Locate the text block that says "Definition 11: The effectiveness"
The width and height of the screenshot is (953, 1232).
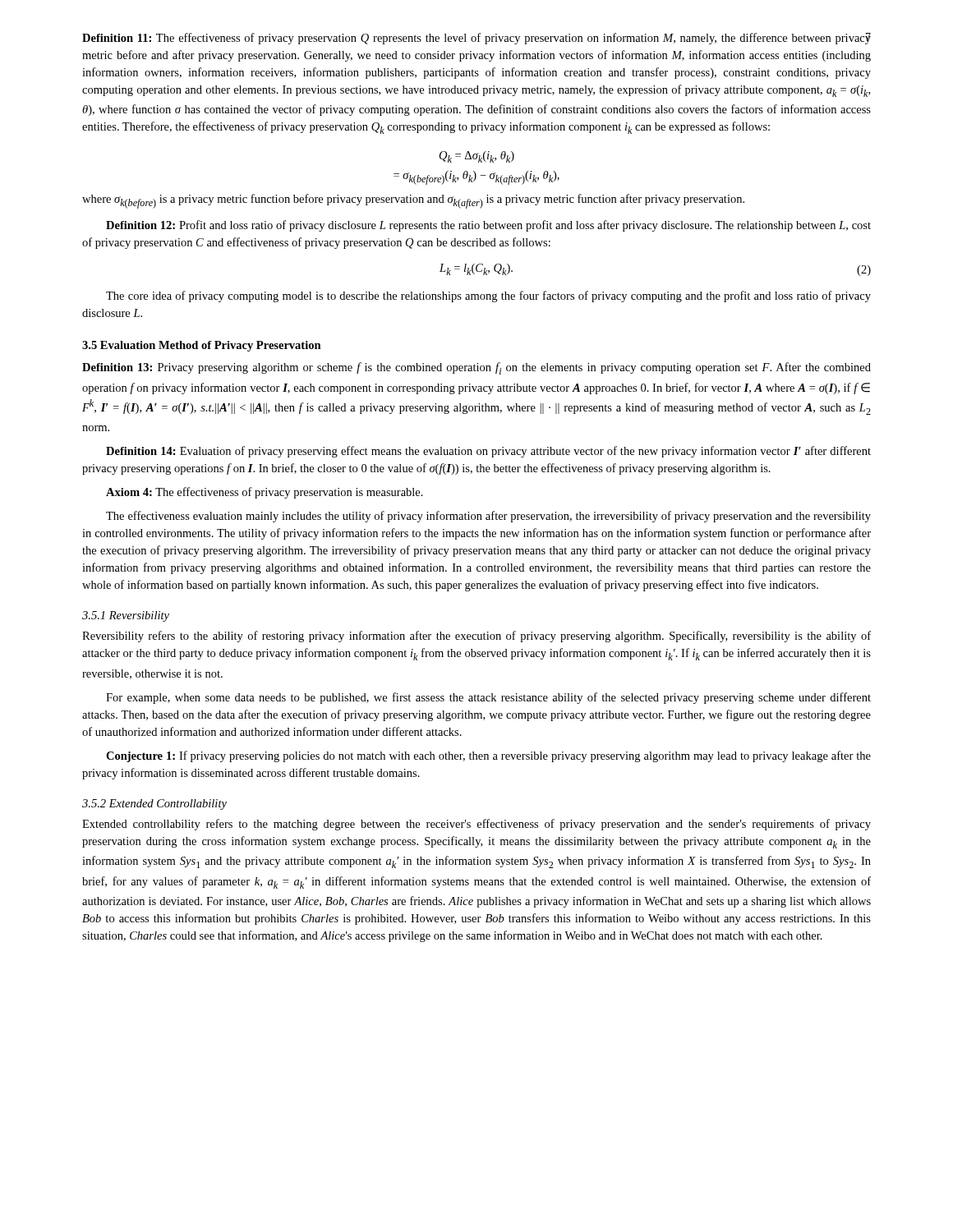coord(476,84)
